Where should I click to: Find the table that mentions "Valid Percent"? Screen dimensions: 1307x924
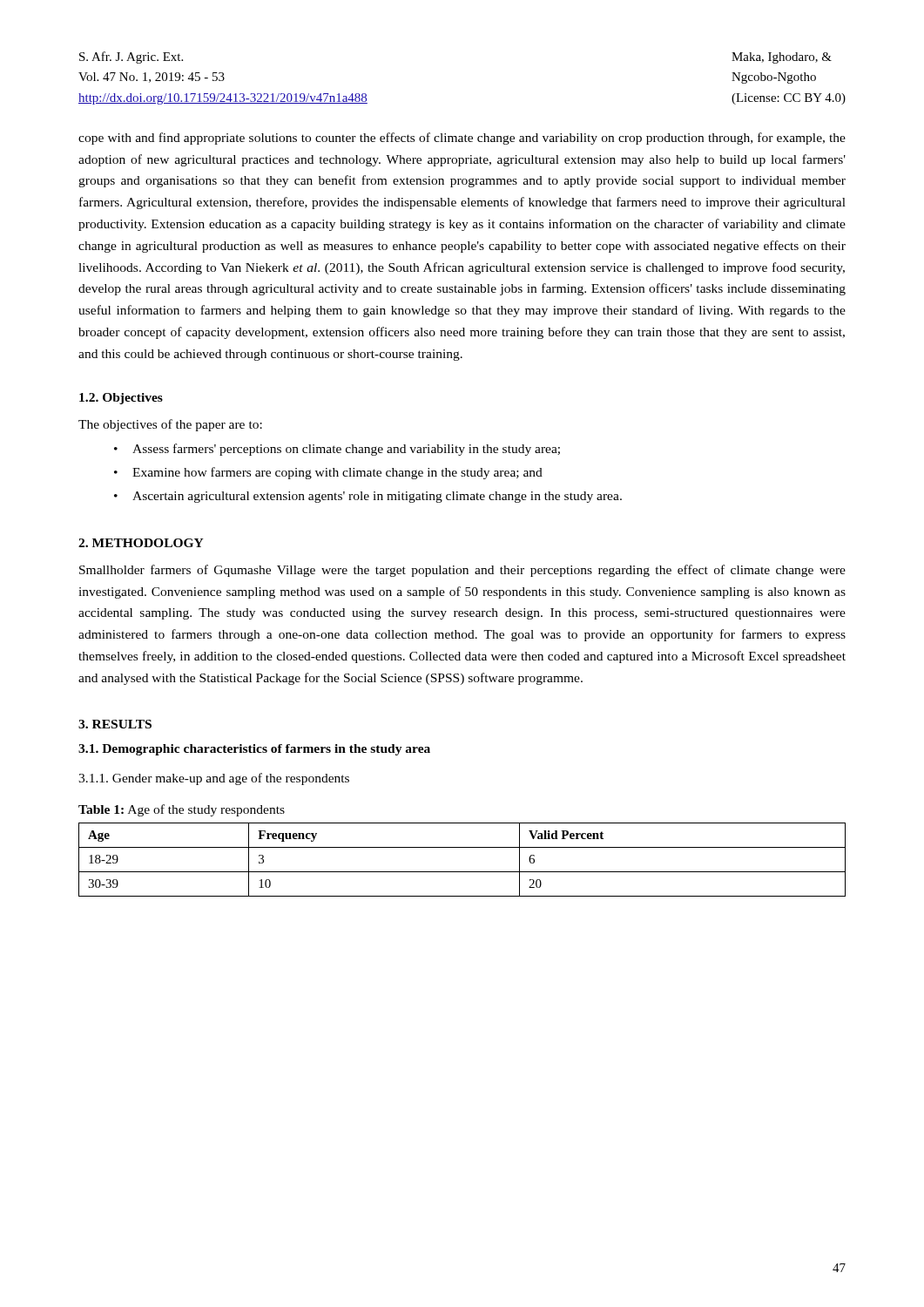point(462,860)
